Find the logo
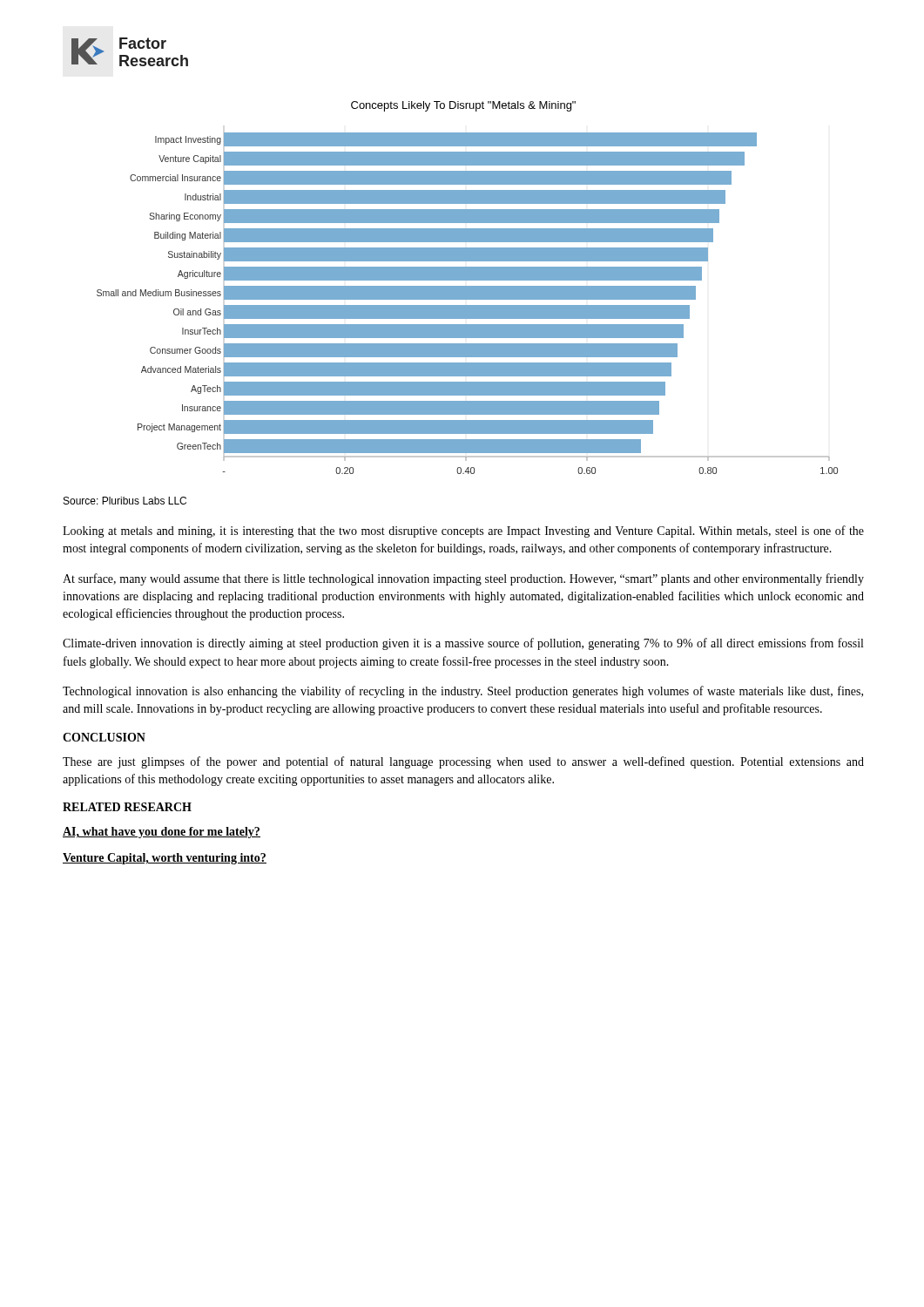Image resolution: width=924 pixels, height=1307 pixels. (463, 54)
